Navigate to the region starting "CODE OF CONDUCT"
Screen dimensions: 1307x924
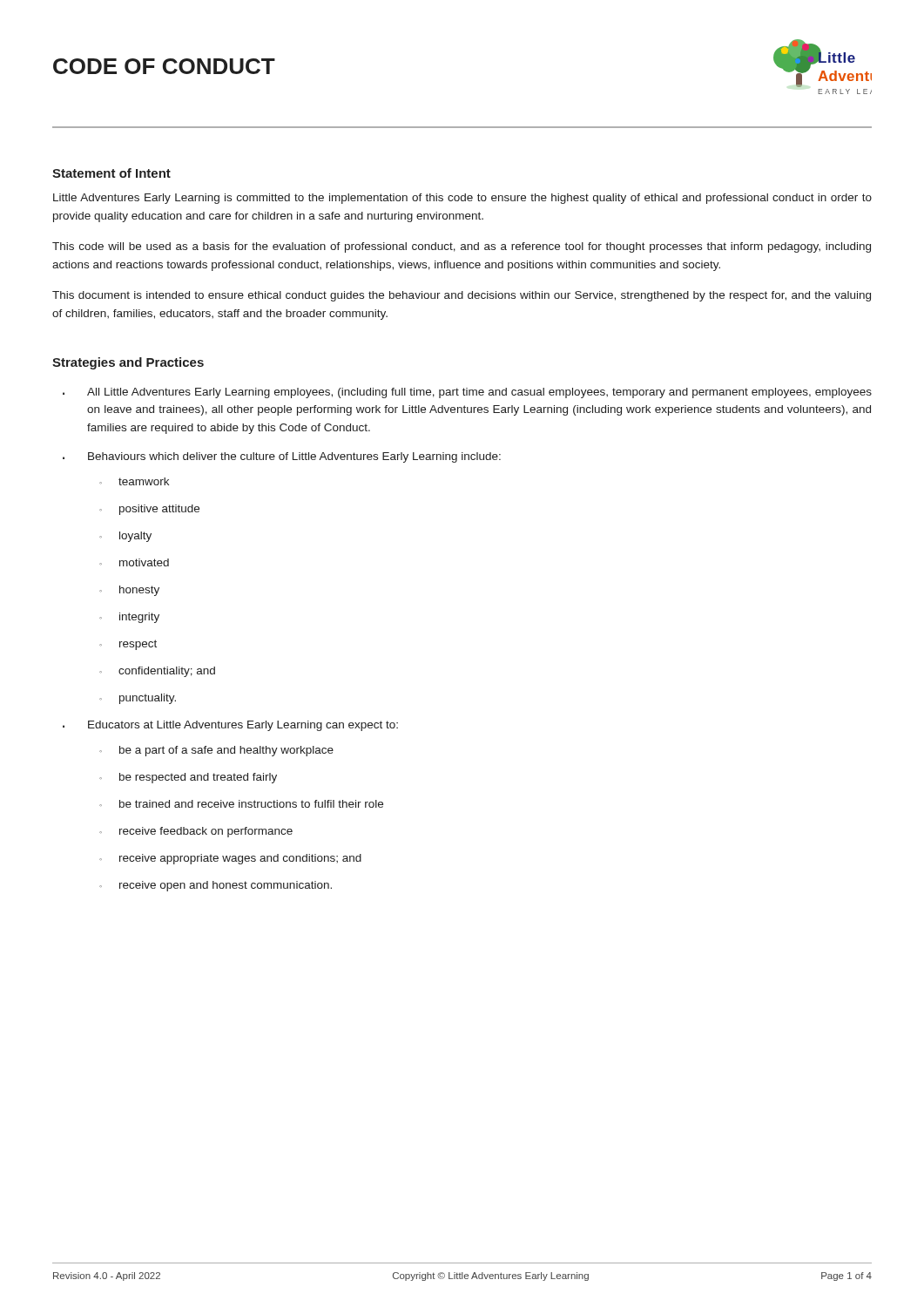[x=164, y=66]
